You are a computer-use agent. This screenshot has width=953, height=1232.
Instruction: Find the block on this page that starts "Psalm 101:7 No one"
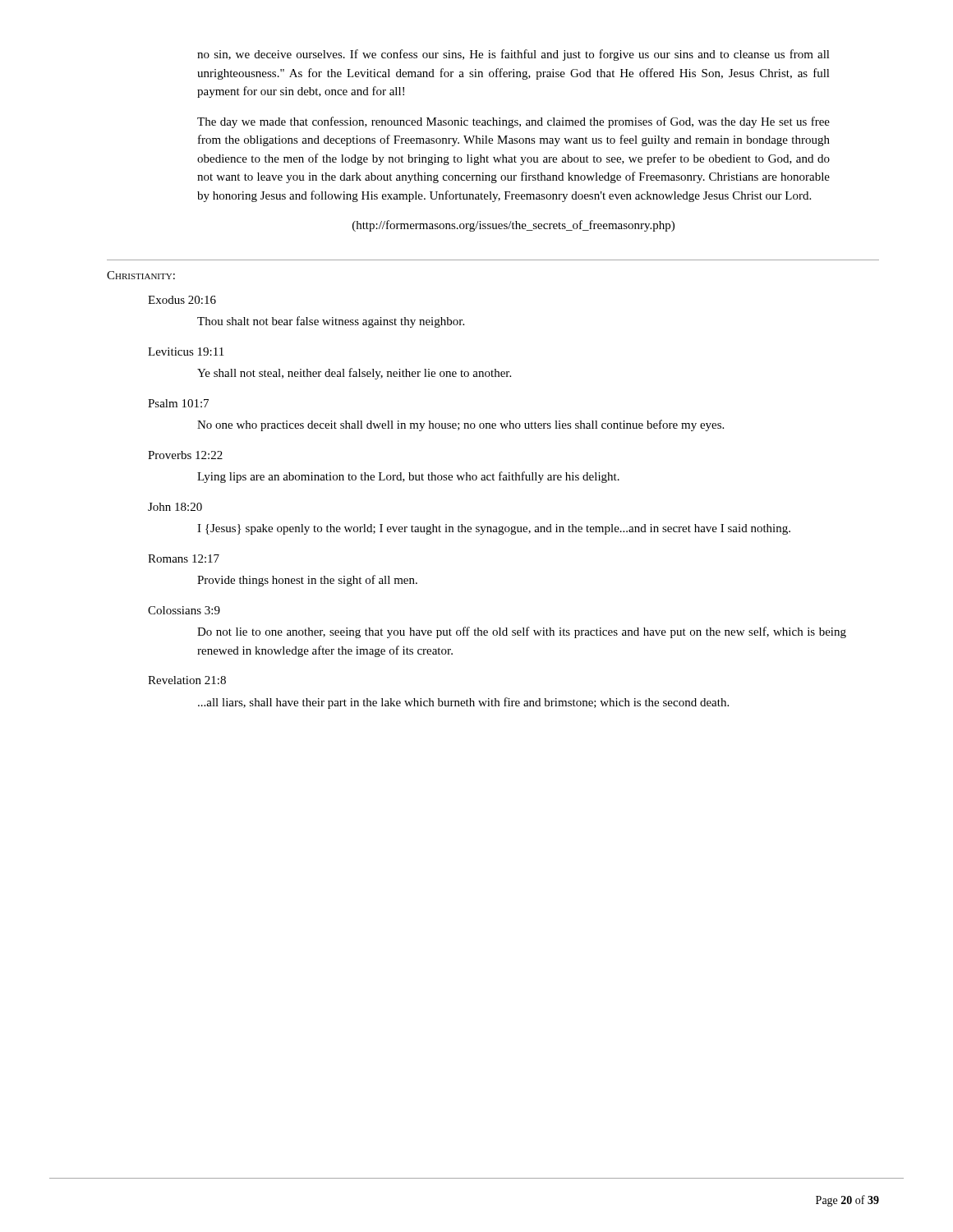(513, 414)
